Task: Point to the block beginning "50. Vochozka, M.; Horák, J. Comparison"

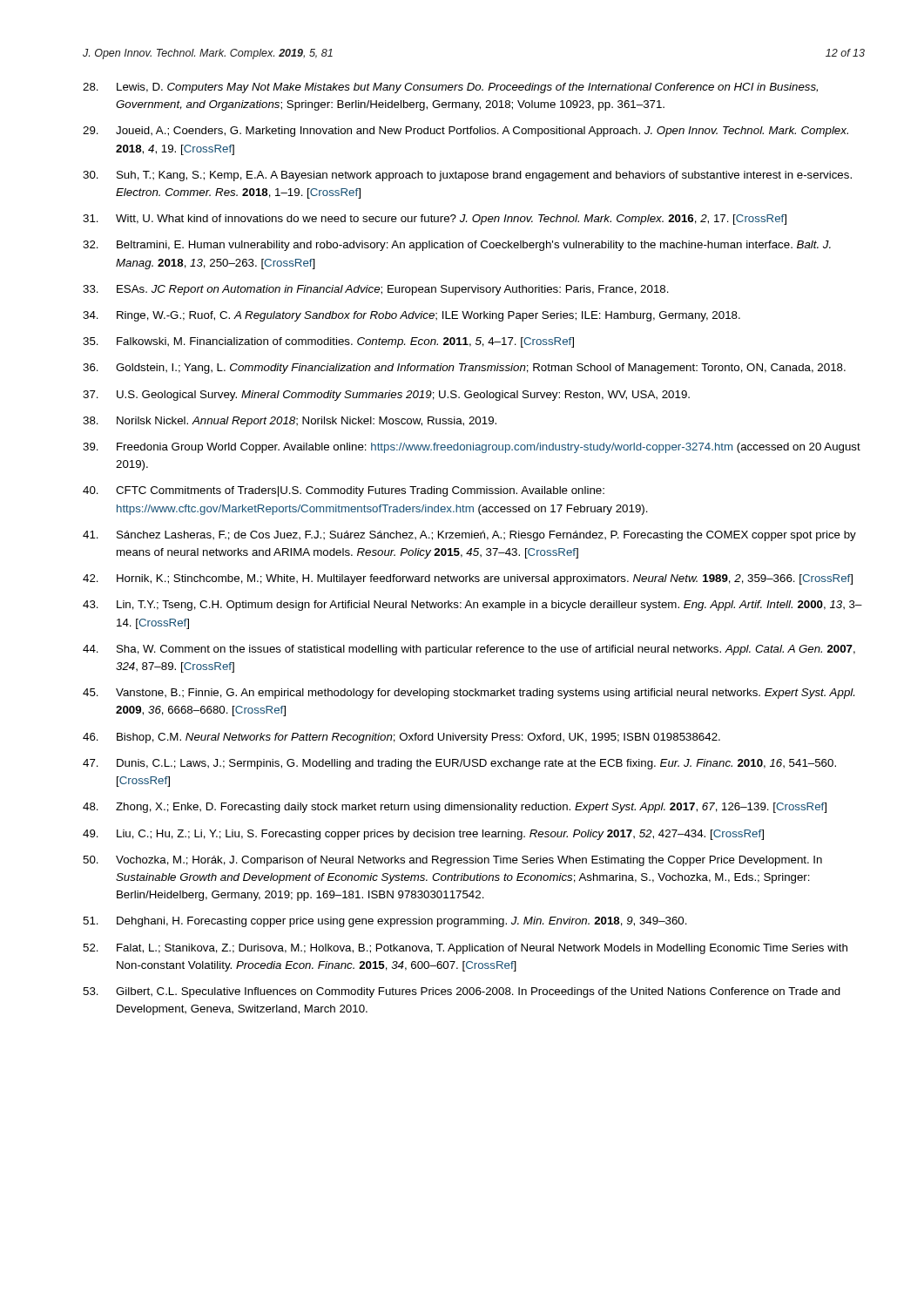Action: 474,877
